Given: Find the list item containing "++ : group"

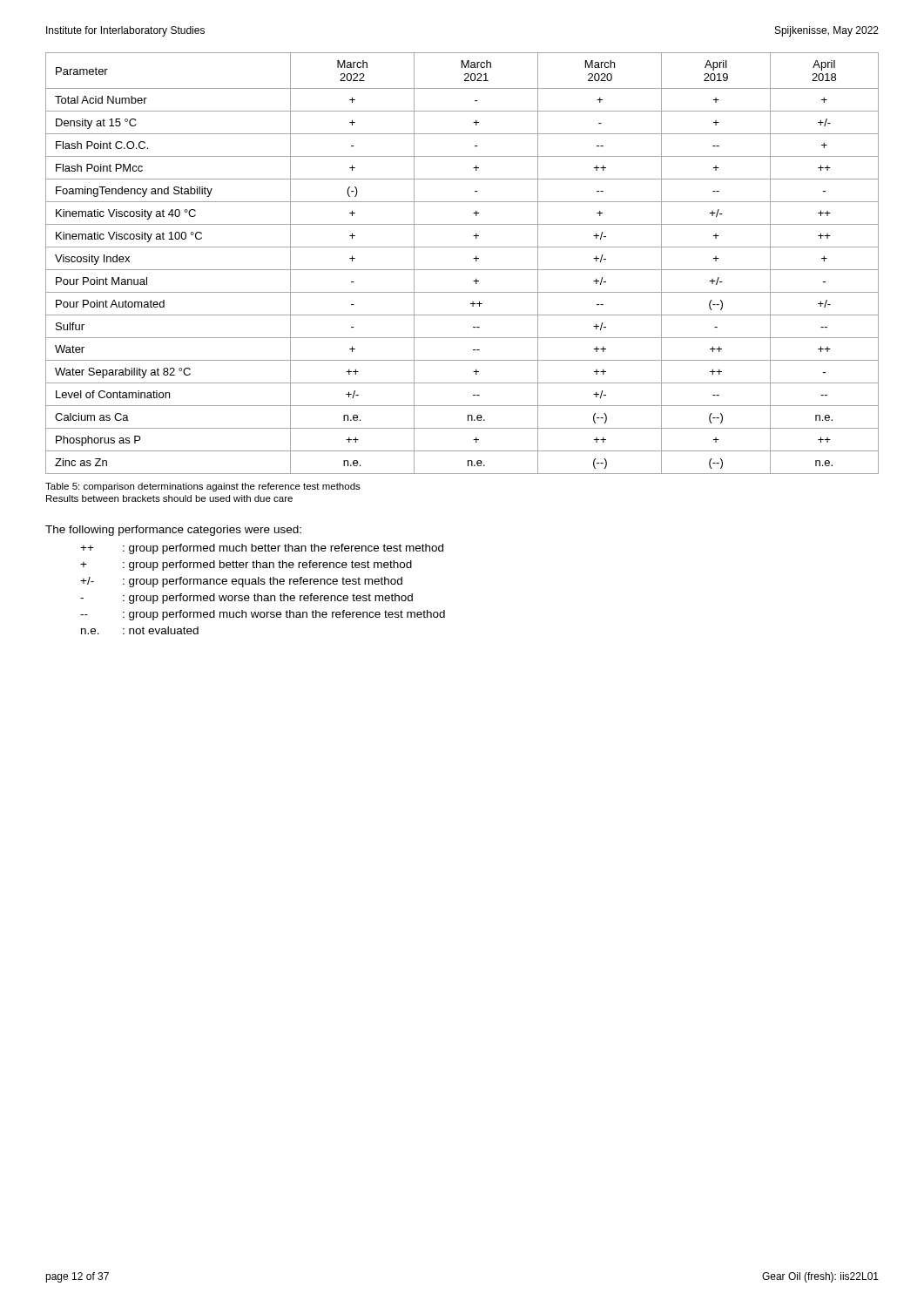Looking at the screenshot, I should pos(262,548).
